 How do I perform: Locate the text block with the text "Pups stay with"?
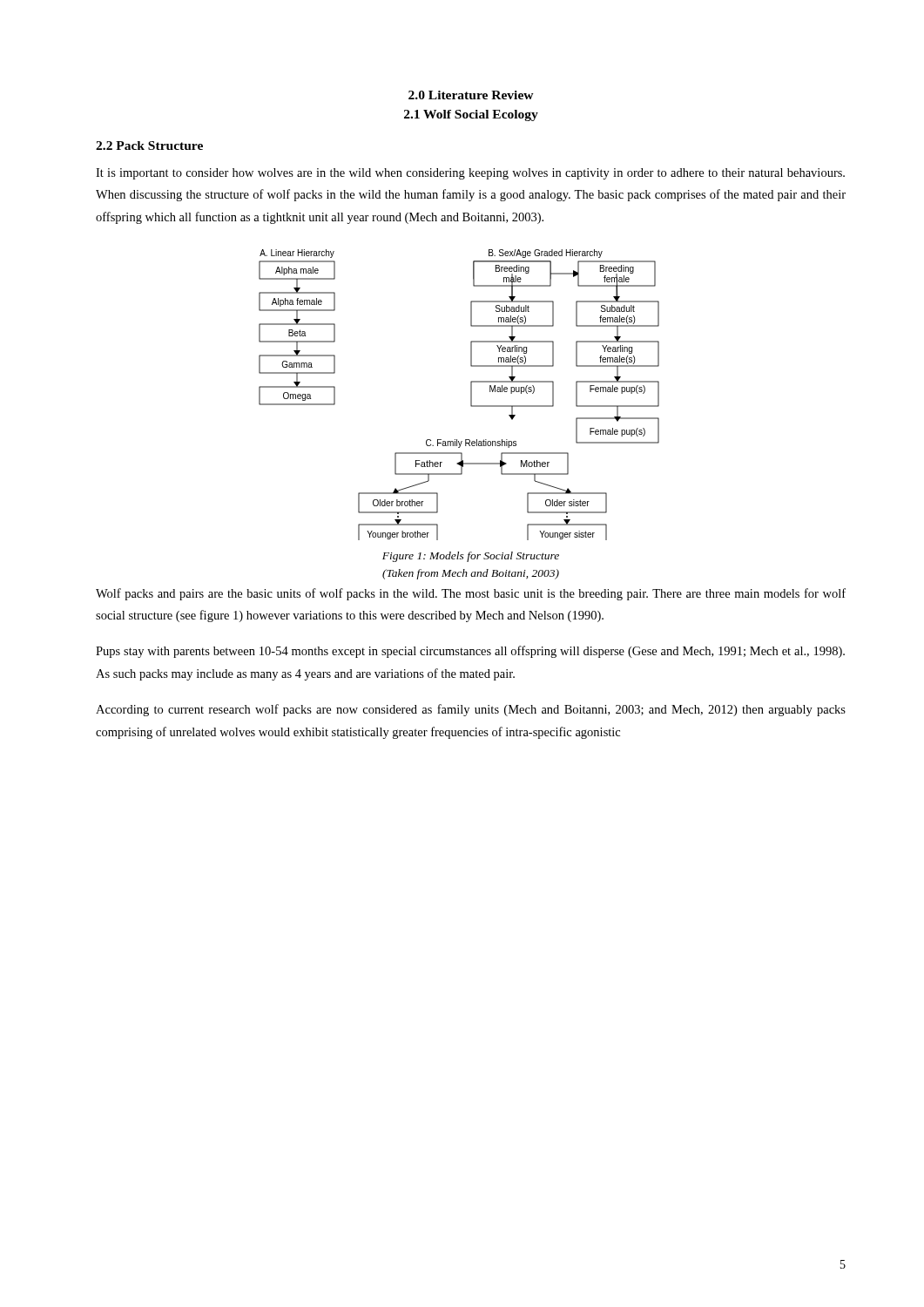point(471,662)
